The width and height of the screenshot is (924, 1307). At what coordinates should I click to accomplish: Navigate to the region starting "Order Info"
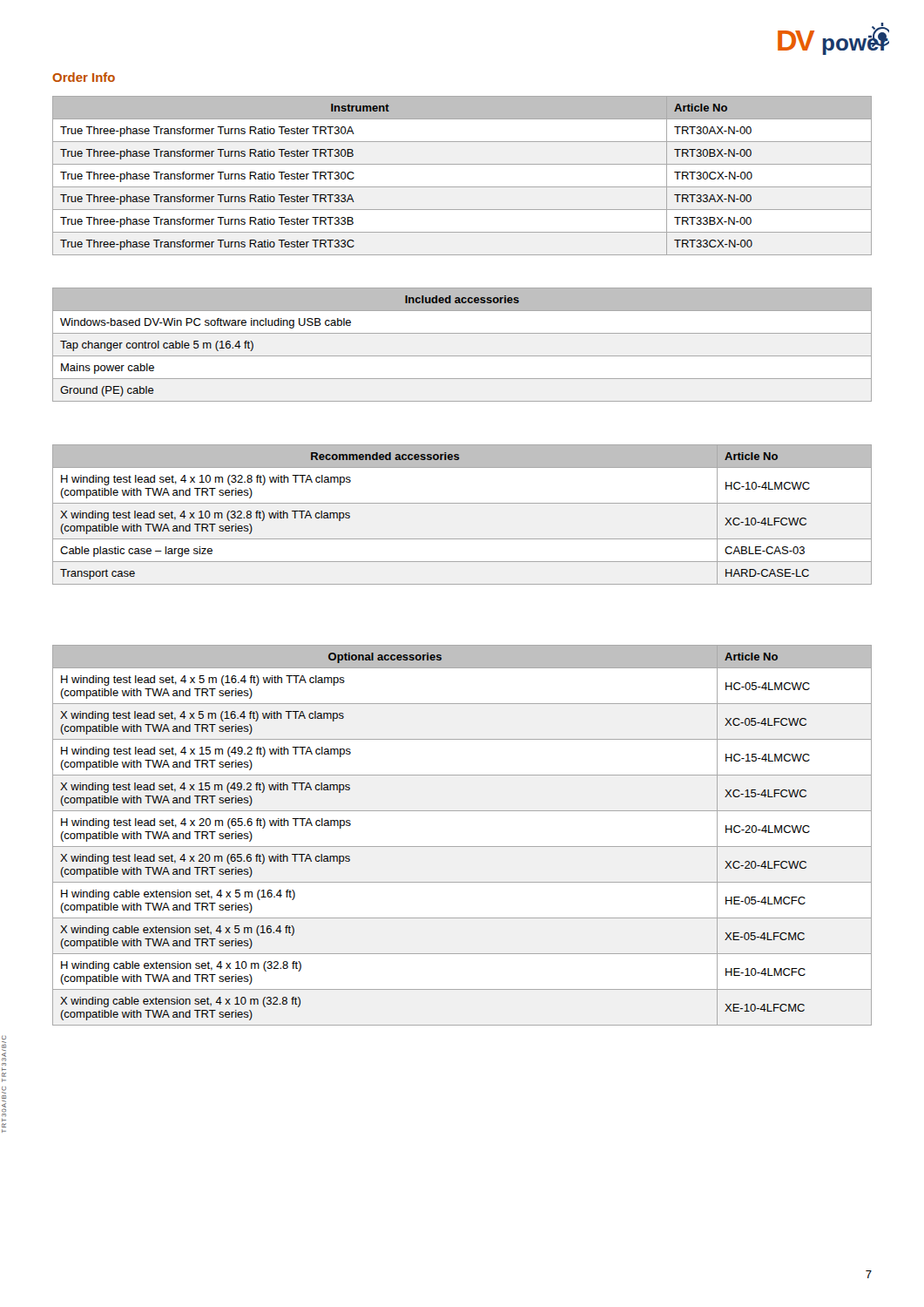(84, 77)
